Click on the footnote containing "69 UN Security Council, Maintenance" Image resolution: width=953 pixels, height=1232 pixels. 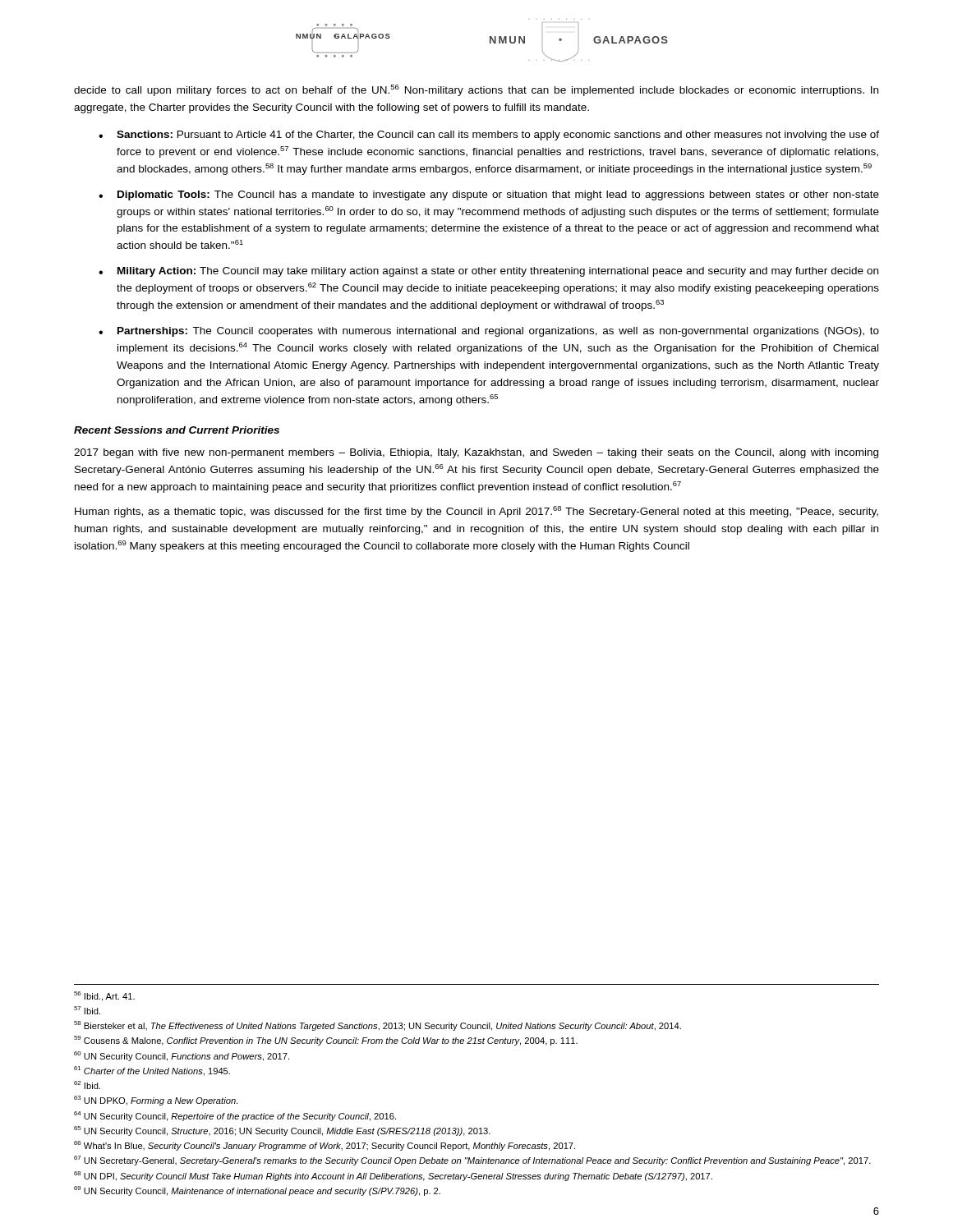[267, 1190]
